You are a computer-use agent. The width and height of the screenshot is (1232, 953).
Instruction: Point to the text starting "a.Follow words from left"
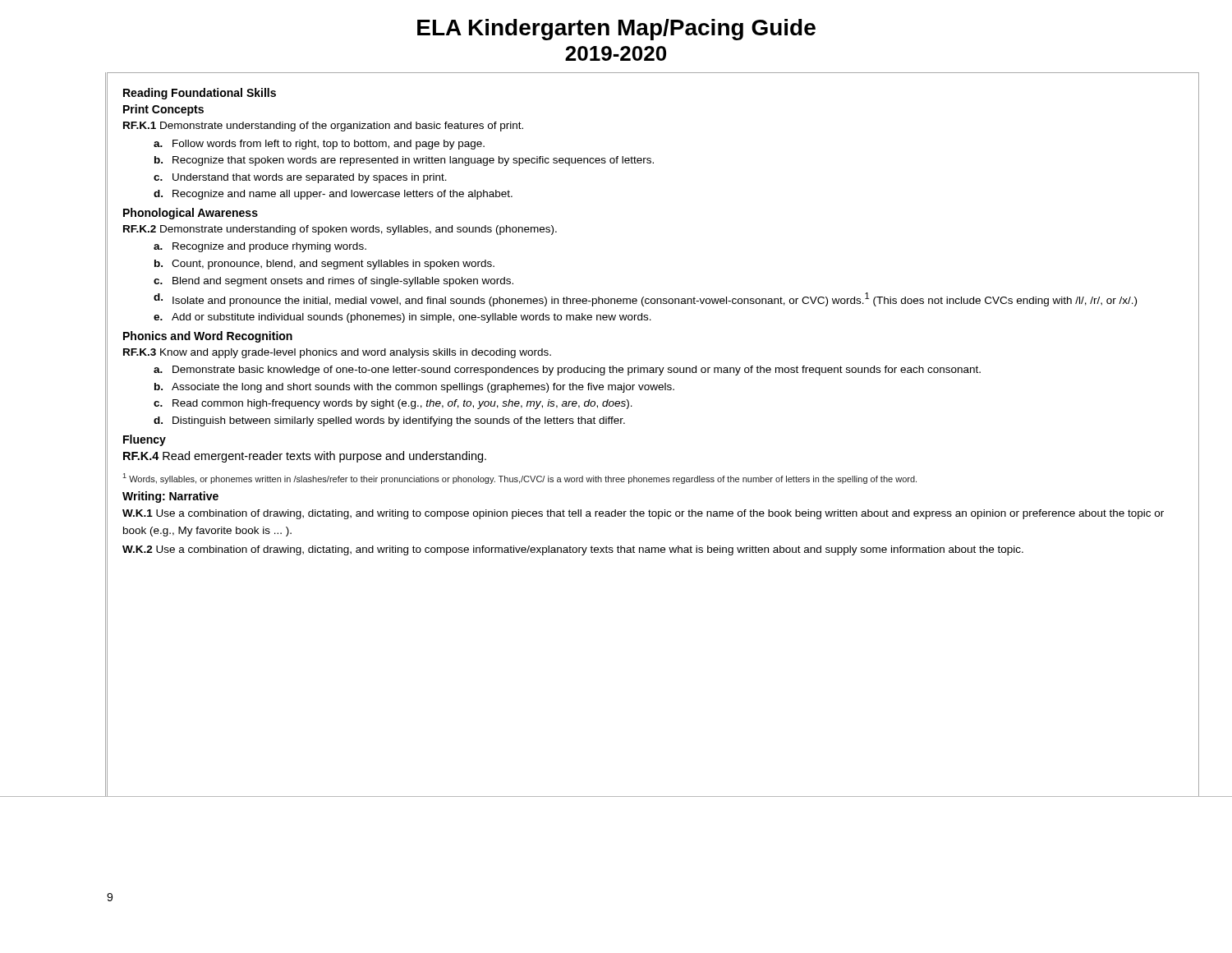pos(319,145)
